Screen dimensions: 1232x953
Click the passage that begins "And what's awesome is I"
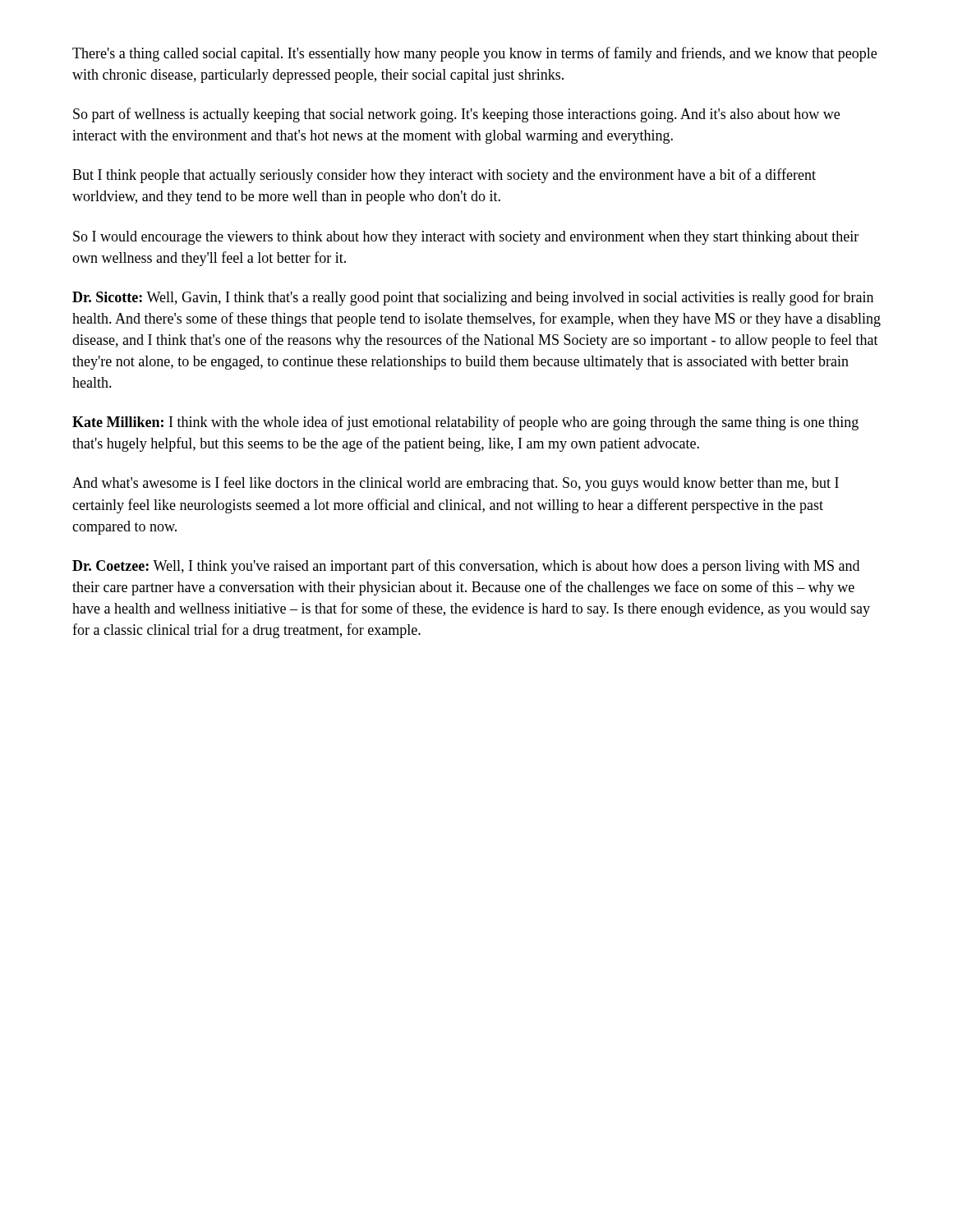(x=456, y=505)
